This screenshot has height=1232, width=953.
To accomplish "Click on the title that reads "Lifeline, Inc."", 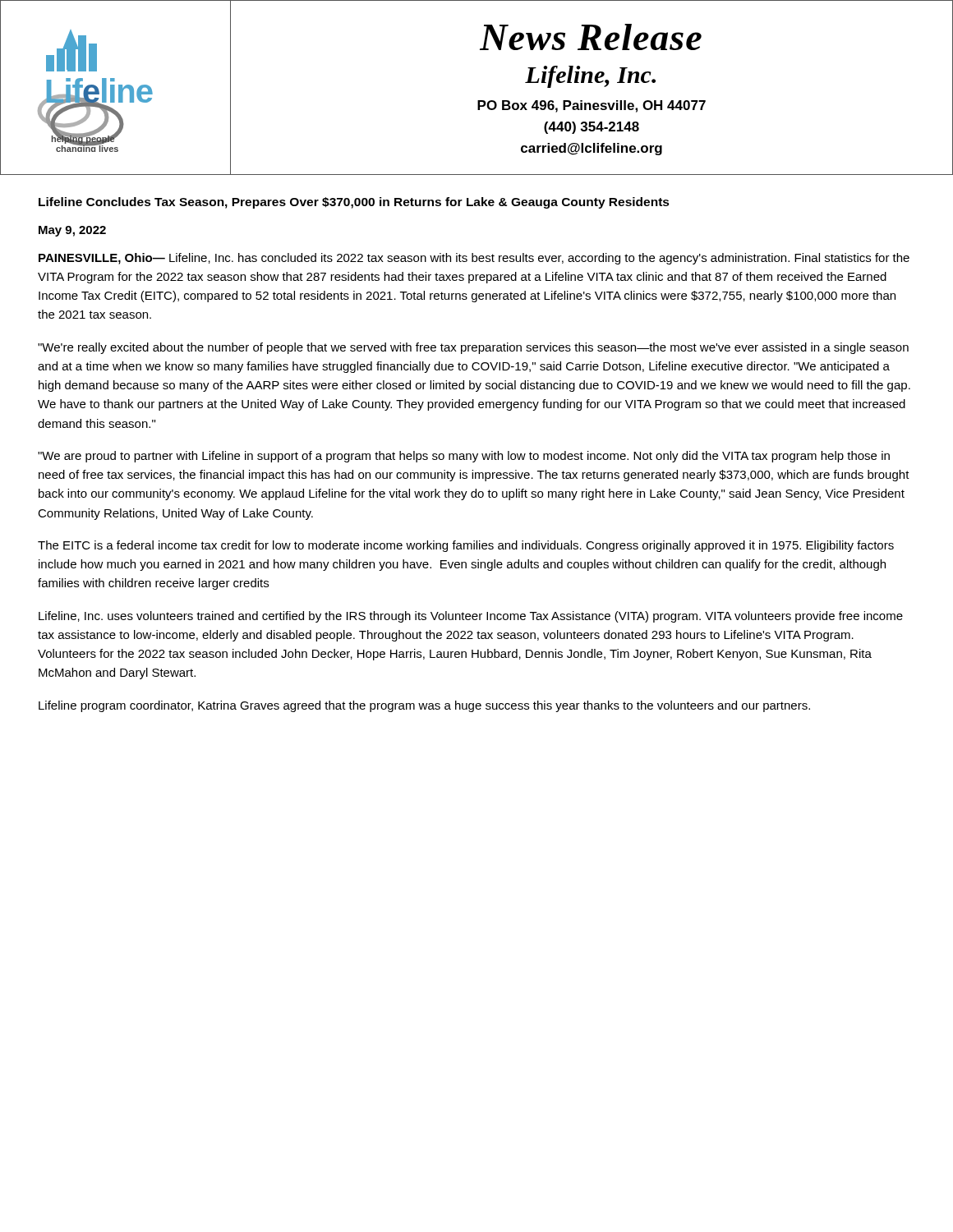I will click(592, 74).
